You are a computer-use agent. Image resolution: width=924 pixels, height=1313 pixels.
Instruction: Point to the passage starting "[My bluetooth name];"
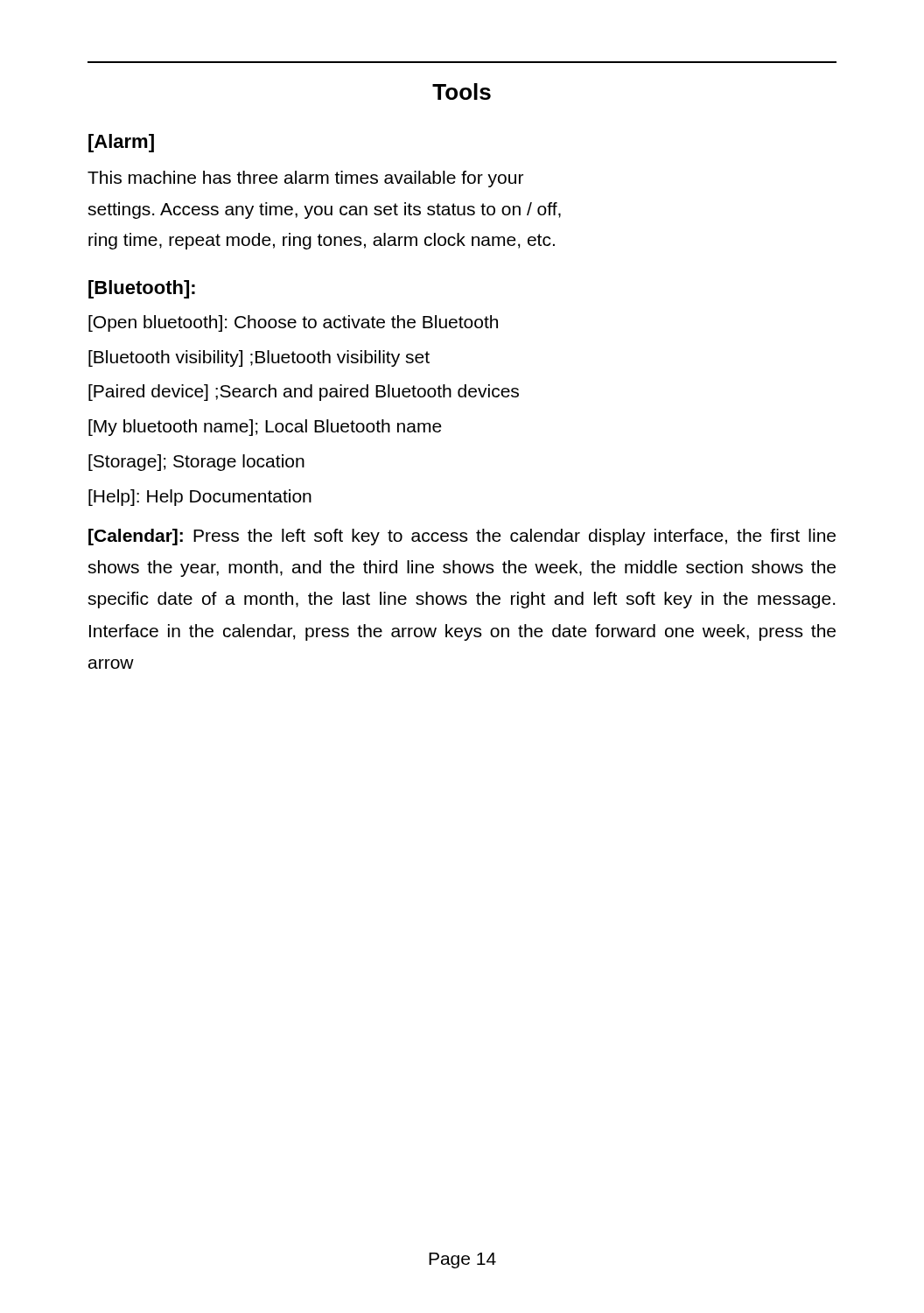coord(265,426)
